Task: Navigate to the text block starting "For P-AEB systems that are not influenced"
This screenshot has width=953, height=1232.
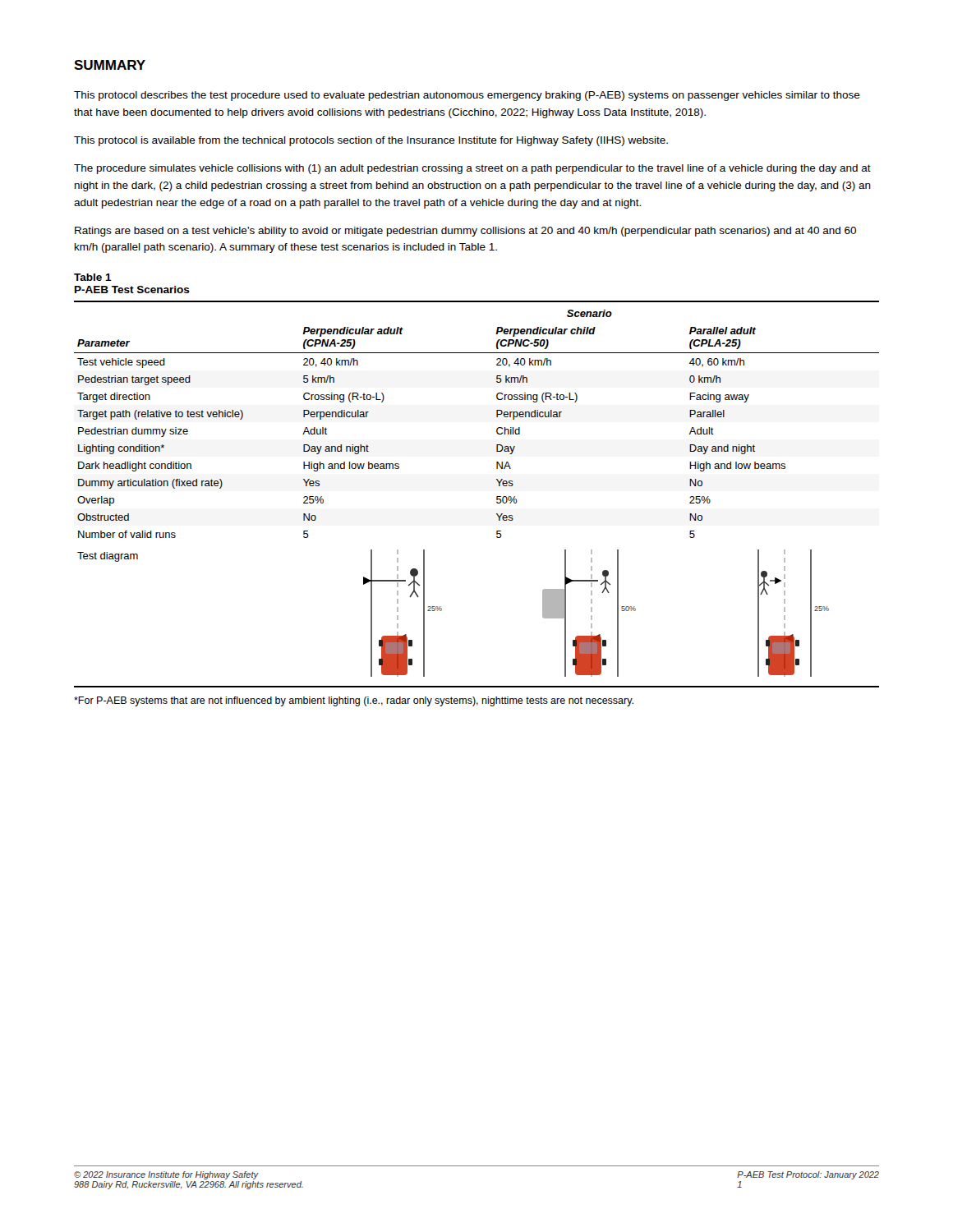Action: click(476, 702)
